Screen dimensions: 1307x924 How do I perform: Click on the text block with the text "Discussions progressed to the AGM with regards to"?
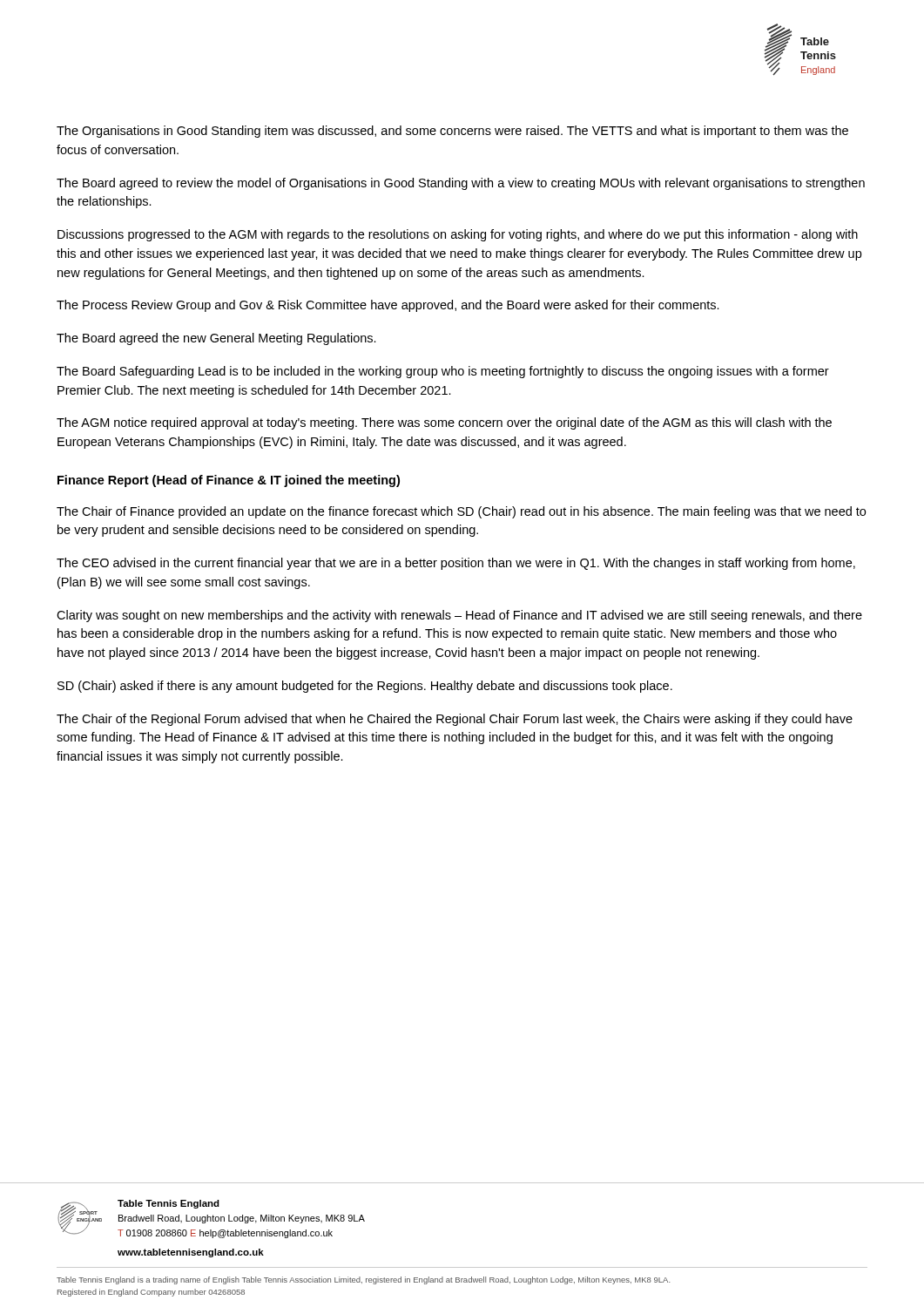462,254
